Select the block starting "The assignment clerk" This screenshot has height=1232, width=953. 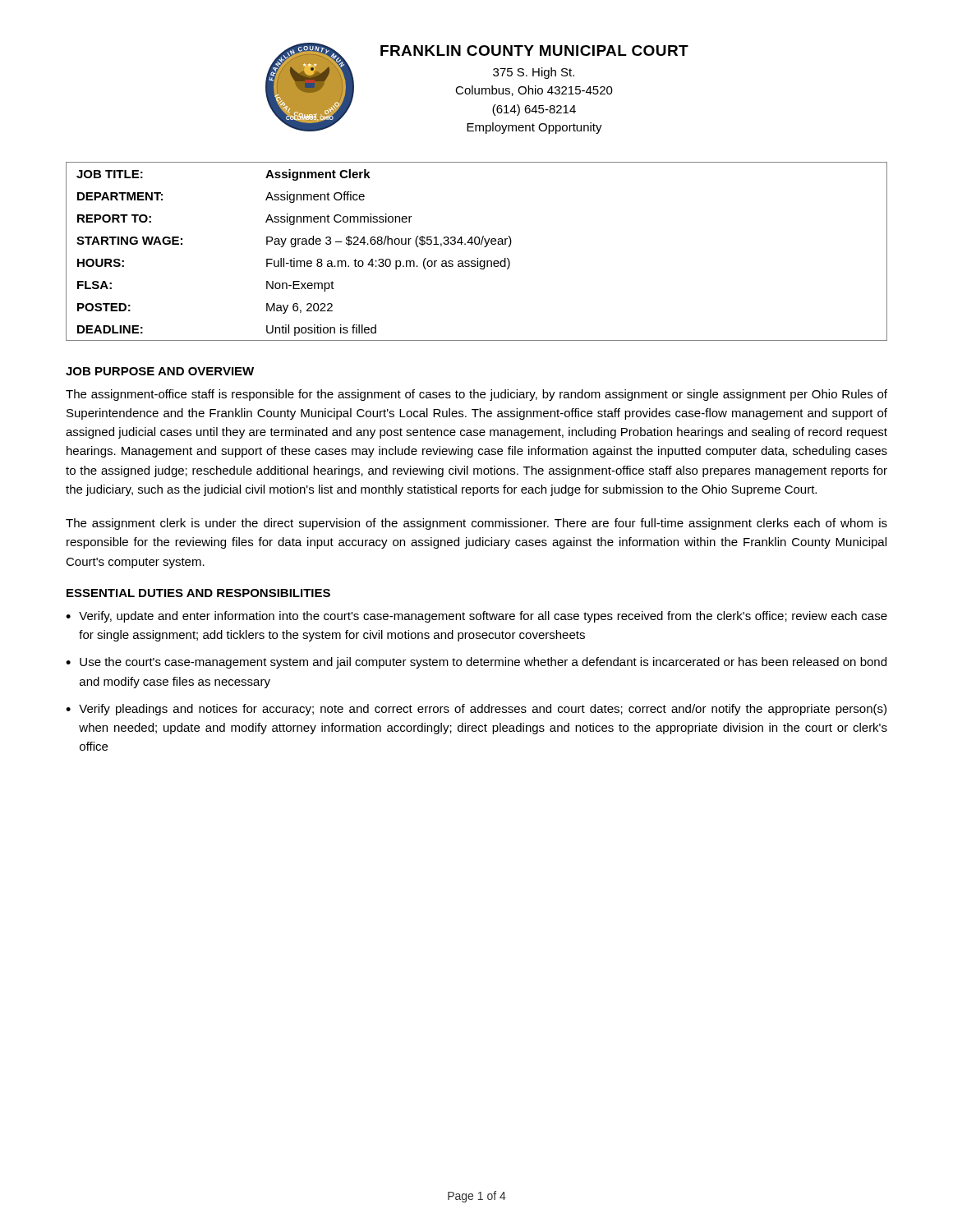click(x=476, y=542)
